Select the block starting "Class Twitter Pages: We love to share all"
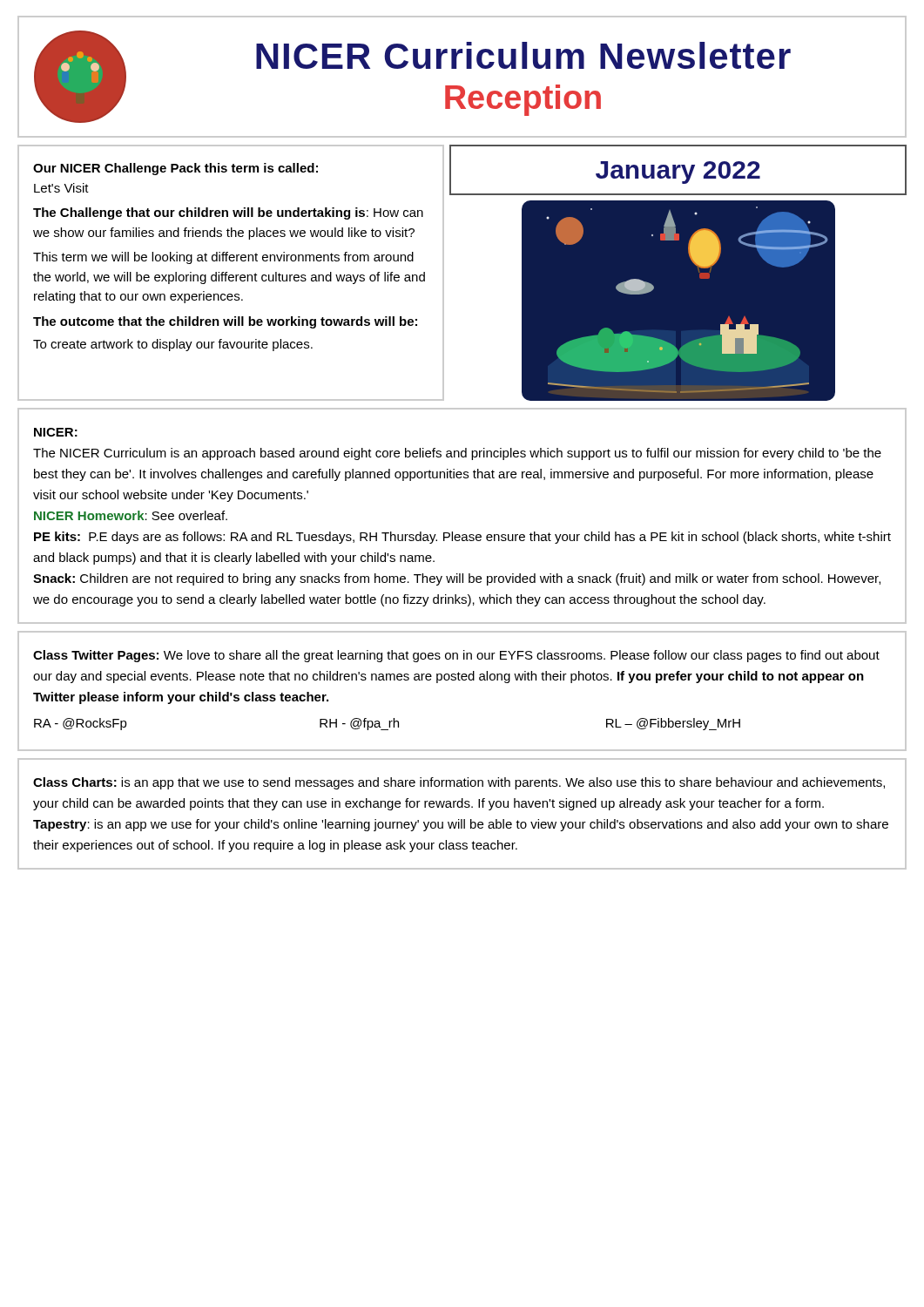Viewport: 924px width, 1307px height. click(462, 690)
